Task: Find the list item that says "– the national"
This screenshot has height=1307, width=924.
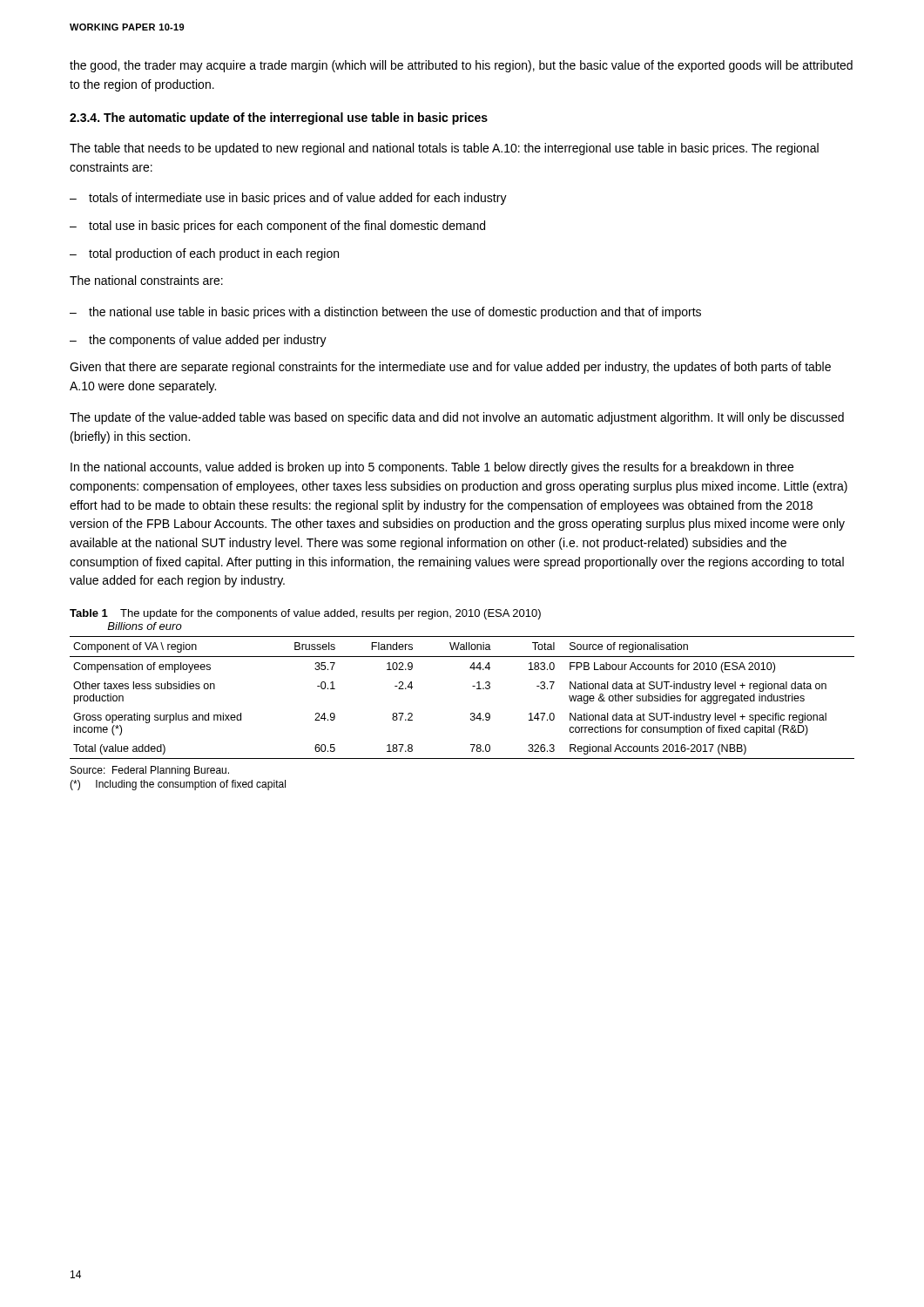Action: (386, 313)
